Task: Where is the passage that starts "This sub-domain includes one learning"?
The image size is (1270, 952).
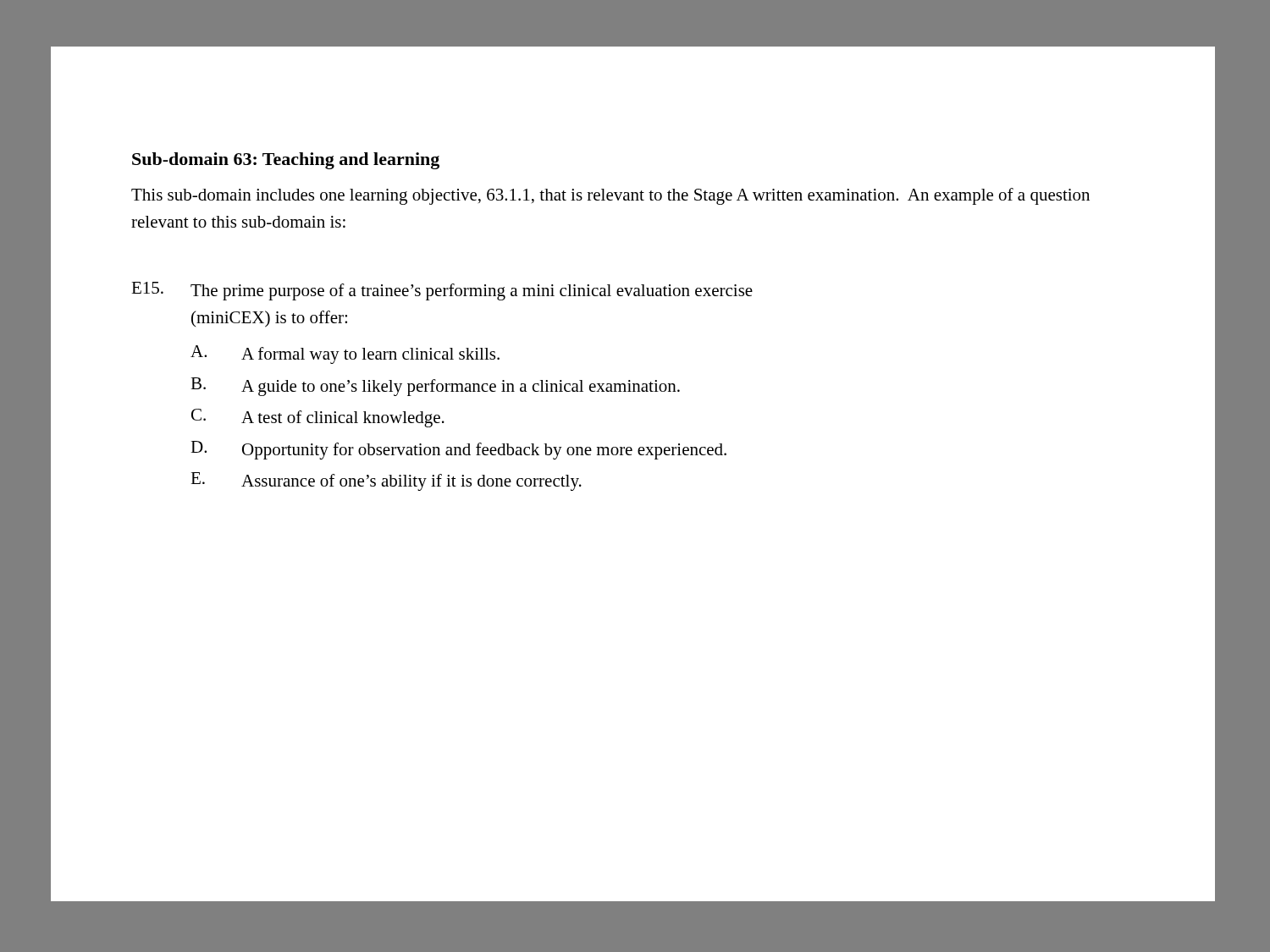Action: point(611,208)
